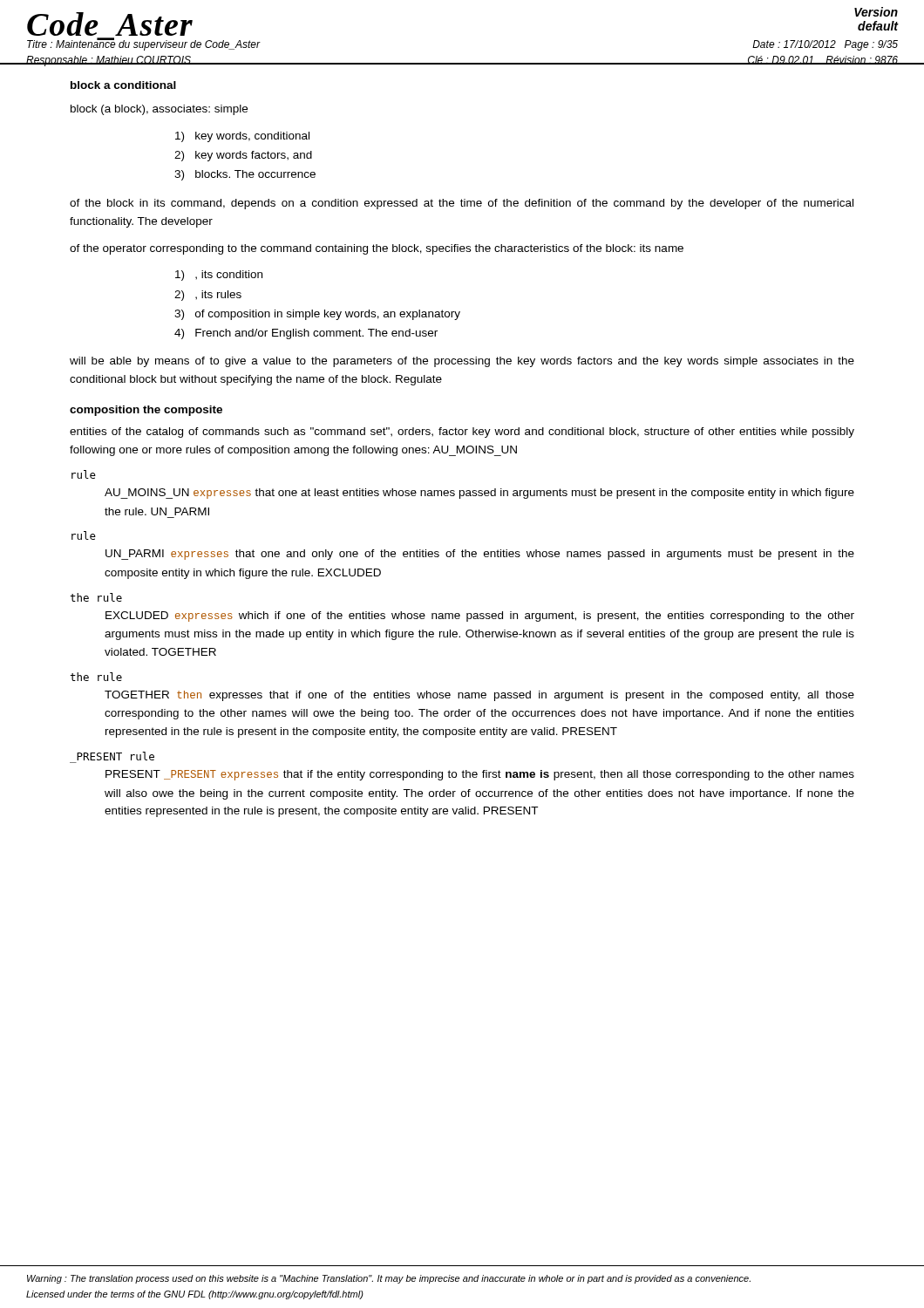
Task: Locate the passage starting "2) , its rules"
Action: [208, 296]
